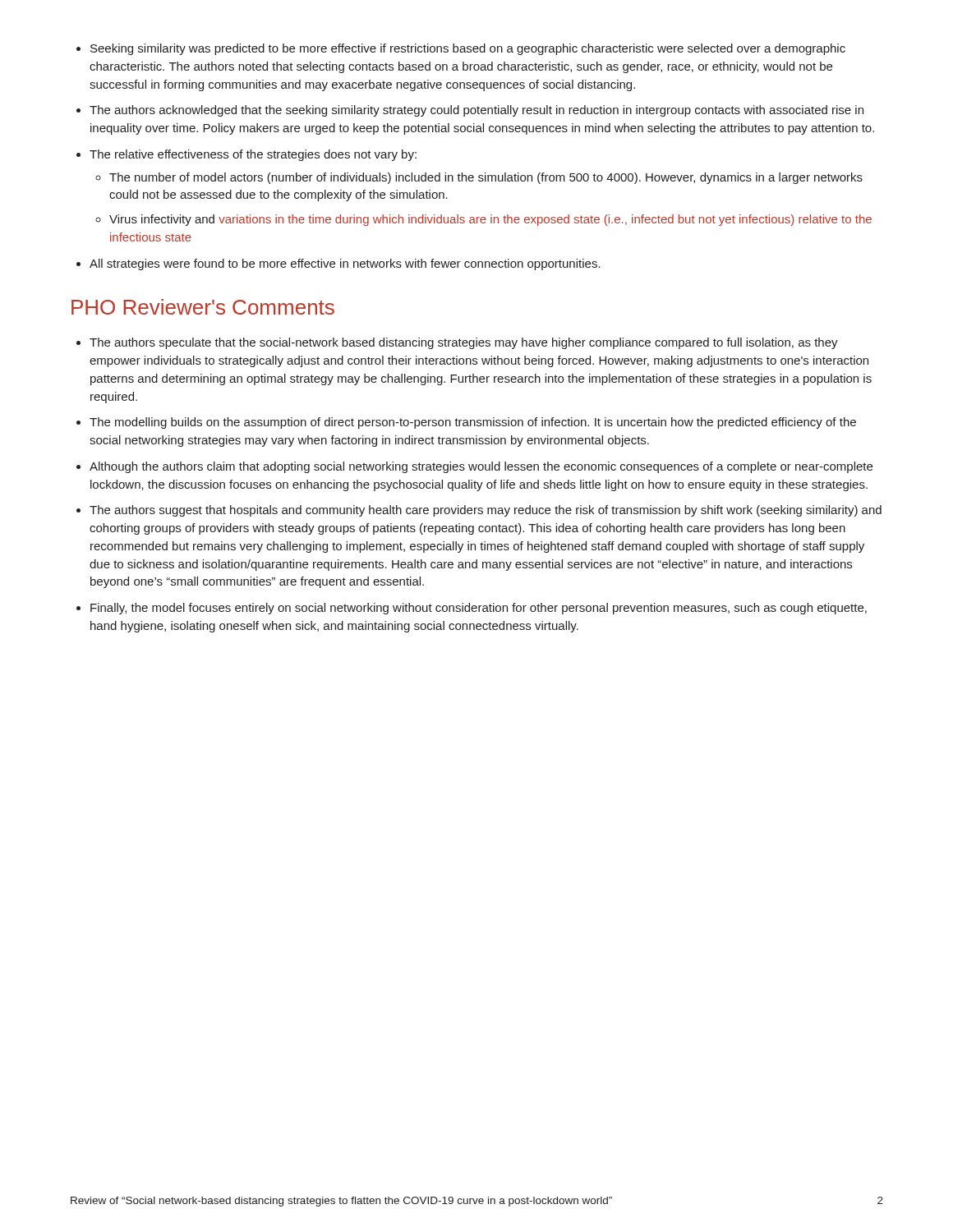Navigate to the block starting "Although the authors claim that adopting social networking"

486,475
